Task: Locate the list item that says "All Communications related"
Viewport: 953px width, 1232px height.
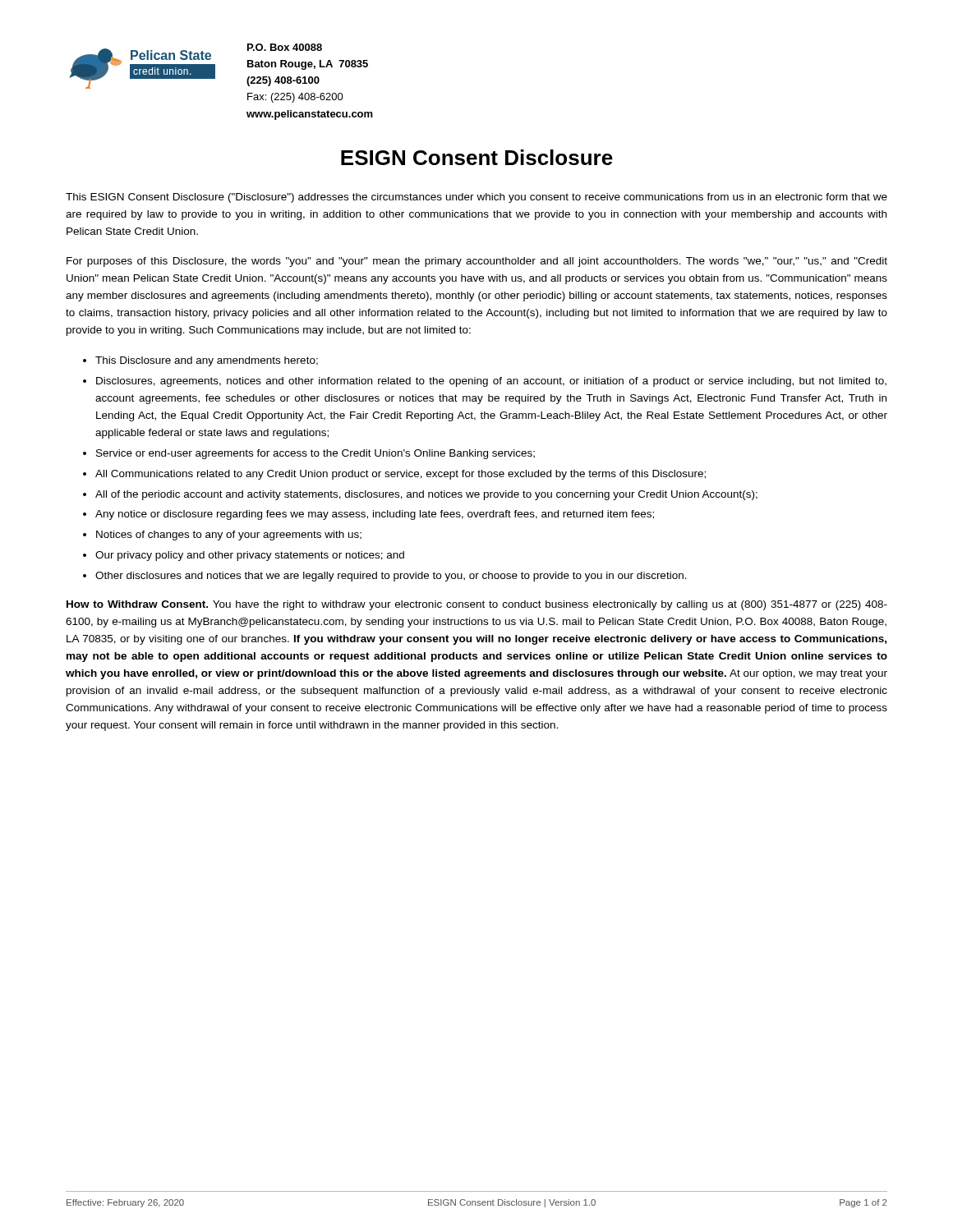Action: [x=401, y=473]
